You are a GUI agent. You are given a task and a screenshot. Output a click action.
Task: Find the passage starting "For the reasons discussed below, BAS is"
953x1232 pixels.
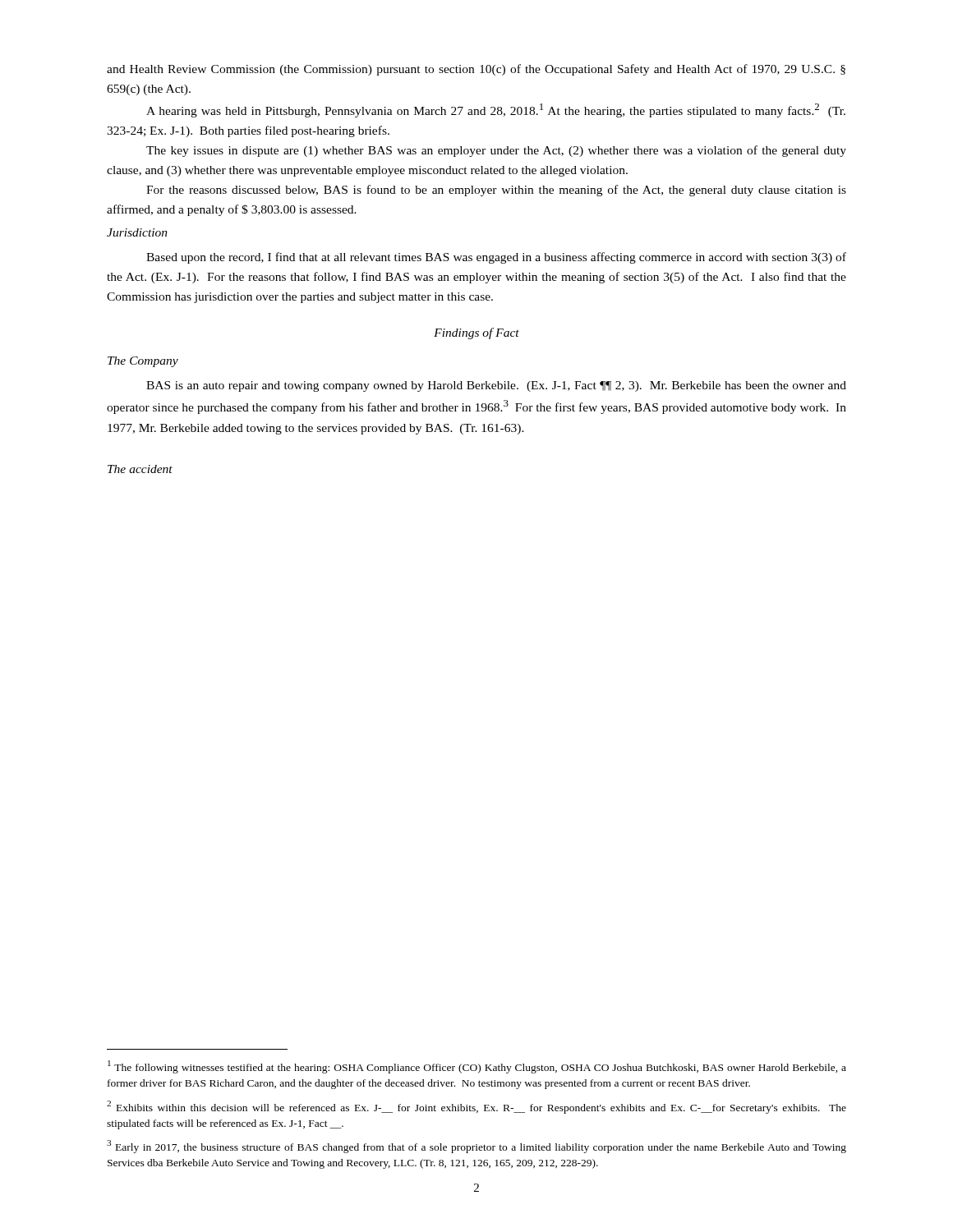(476, 199)
